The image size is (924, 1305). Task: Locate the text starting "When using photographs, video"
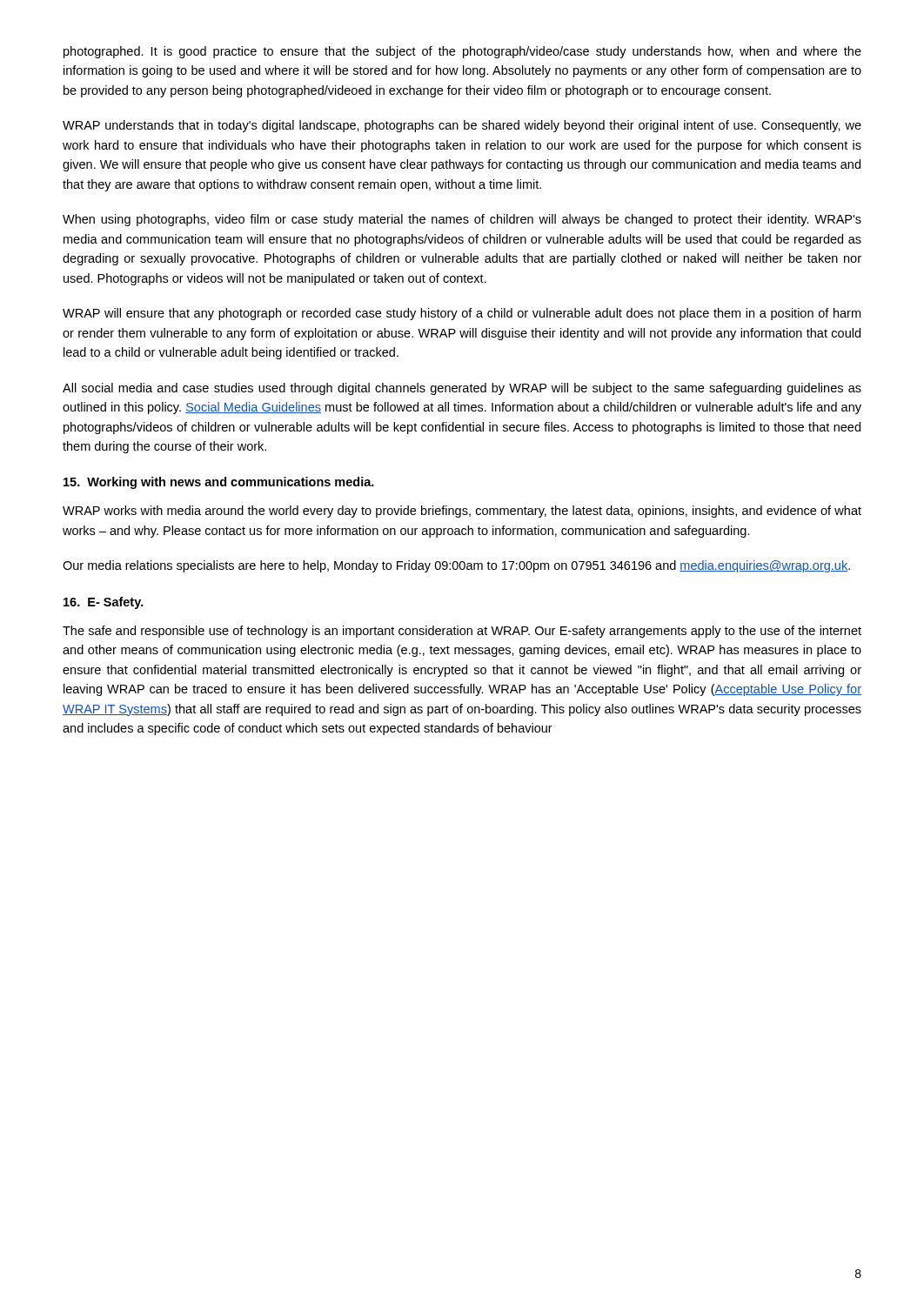click(x=462, y=249)
